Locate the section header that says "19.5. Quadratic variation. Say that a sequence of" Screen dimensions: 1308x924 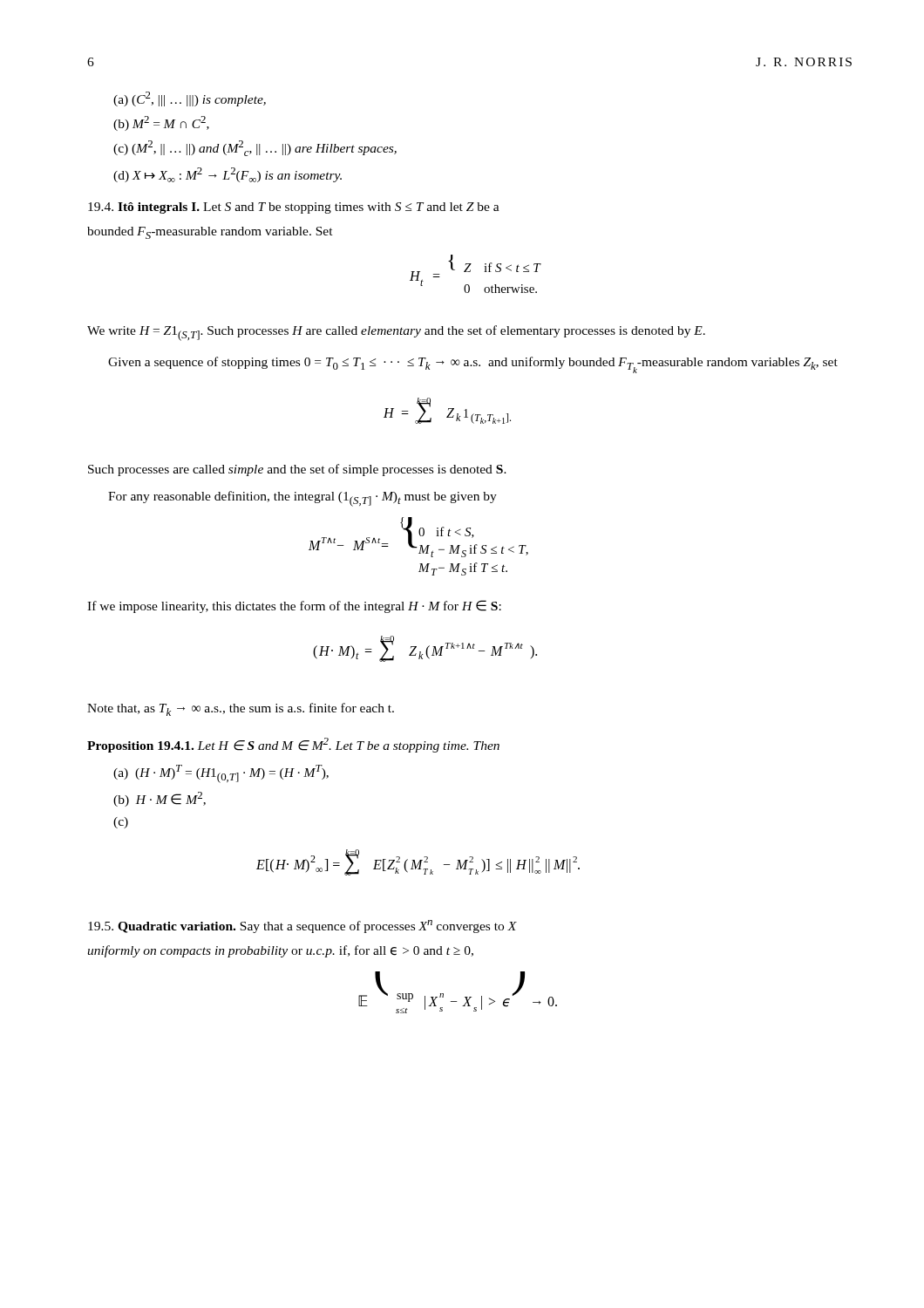tap(302, 924)
